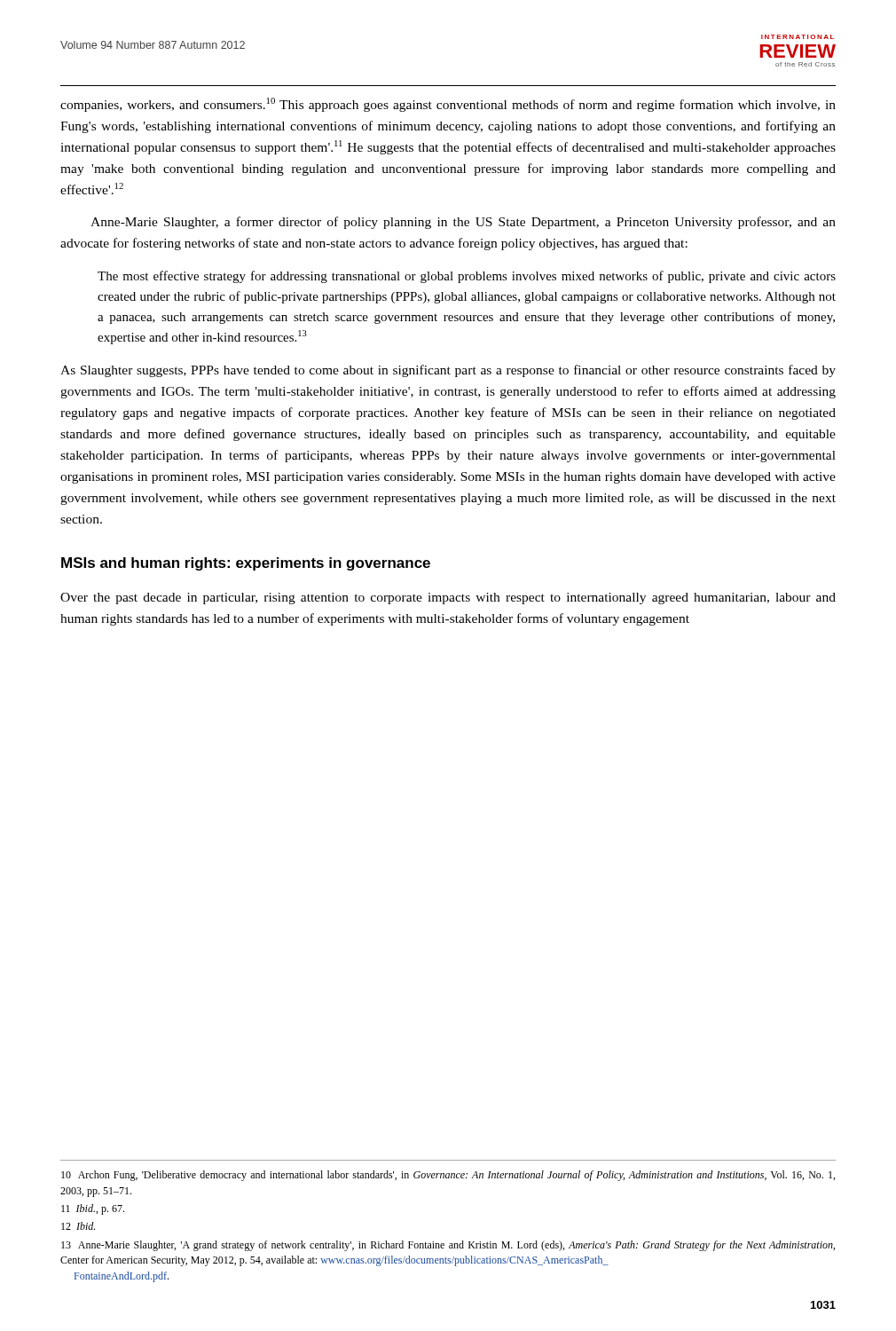Navigate to the text block starting "MSIs and human rights: experiments in"
This screenshot has height=1331, width=896.
(x=246, y=563)
